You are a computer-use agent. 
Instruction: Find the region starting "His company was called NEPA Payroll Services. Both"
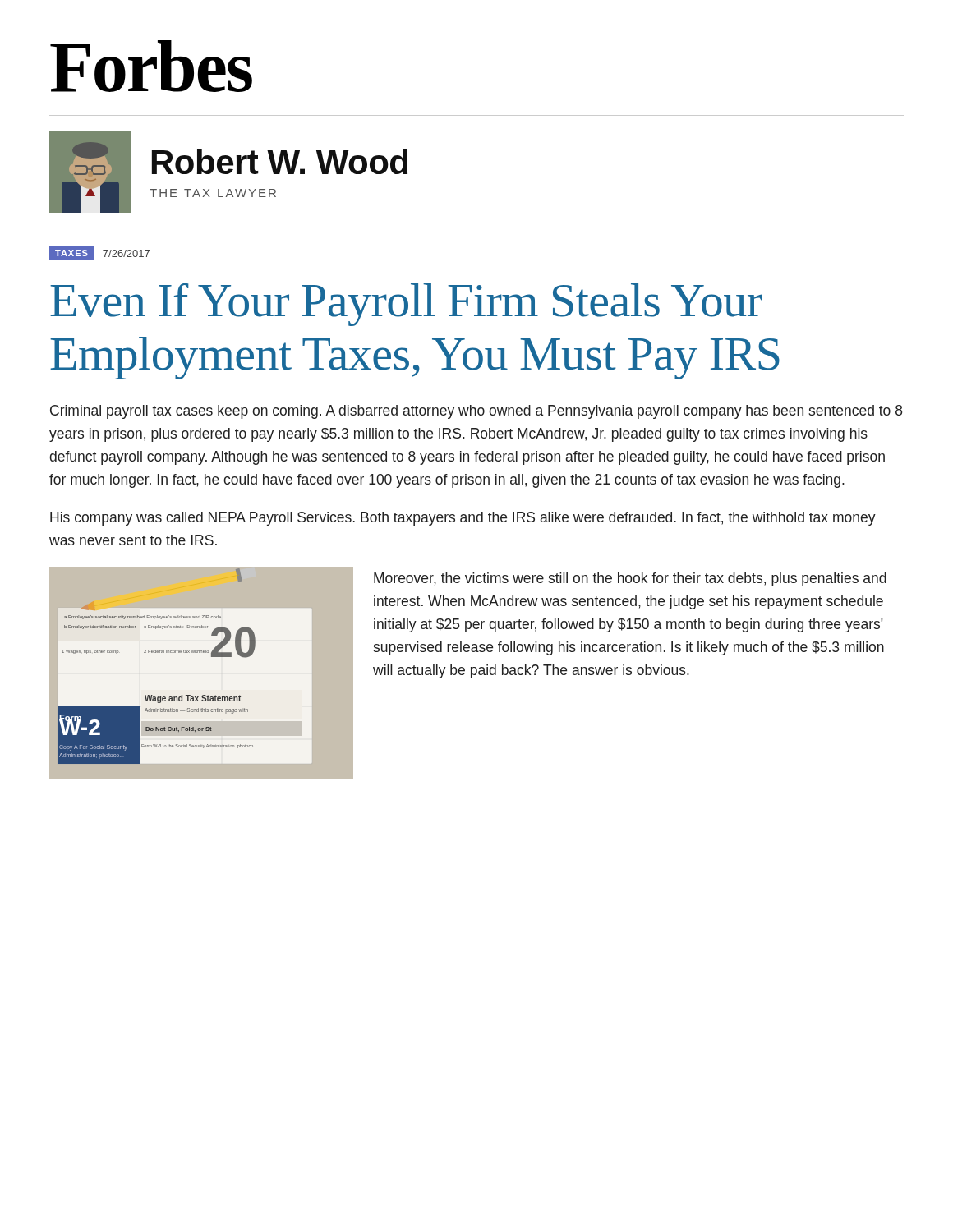pos(462,529)
